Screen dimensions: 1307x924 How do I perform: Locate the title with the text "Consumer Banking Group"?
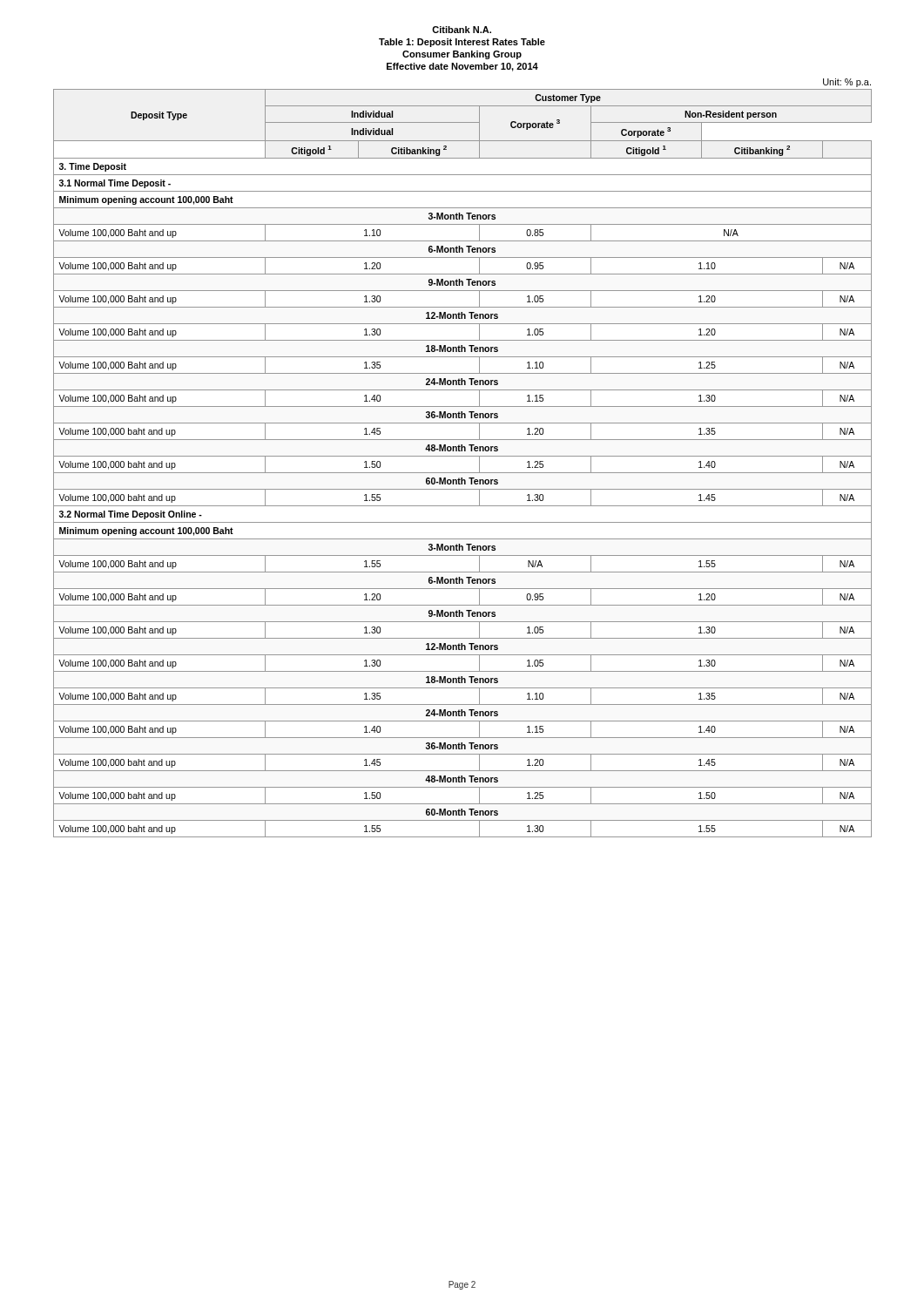[462, 54]
